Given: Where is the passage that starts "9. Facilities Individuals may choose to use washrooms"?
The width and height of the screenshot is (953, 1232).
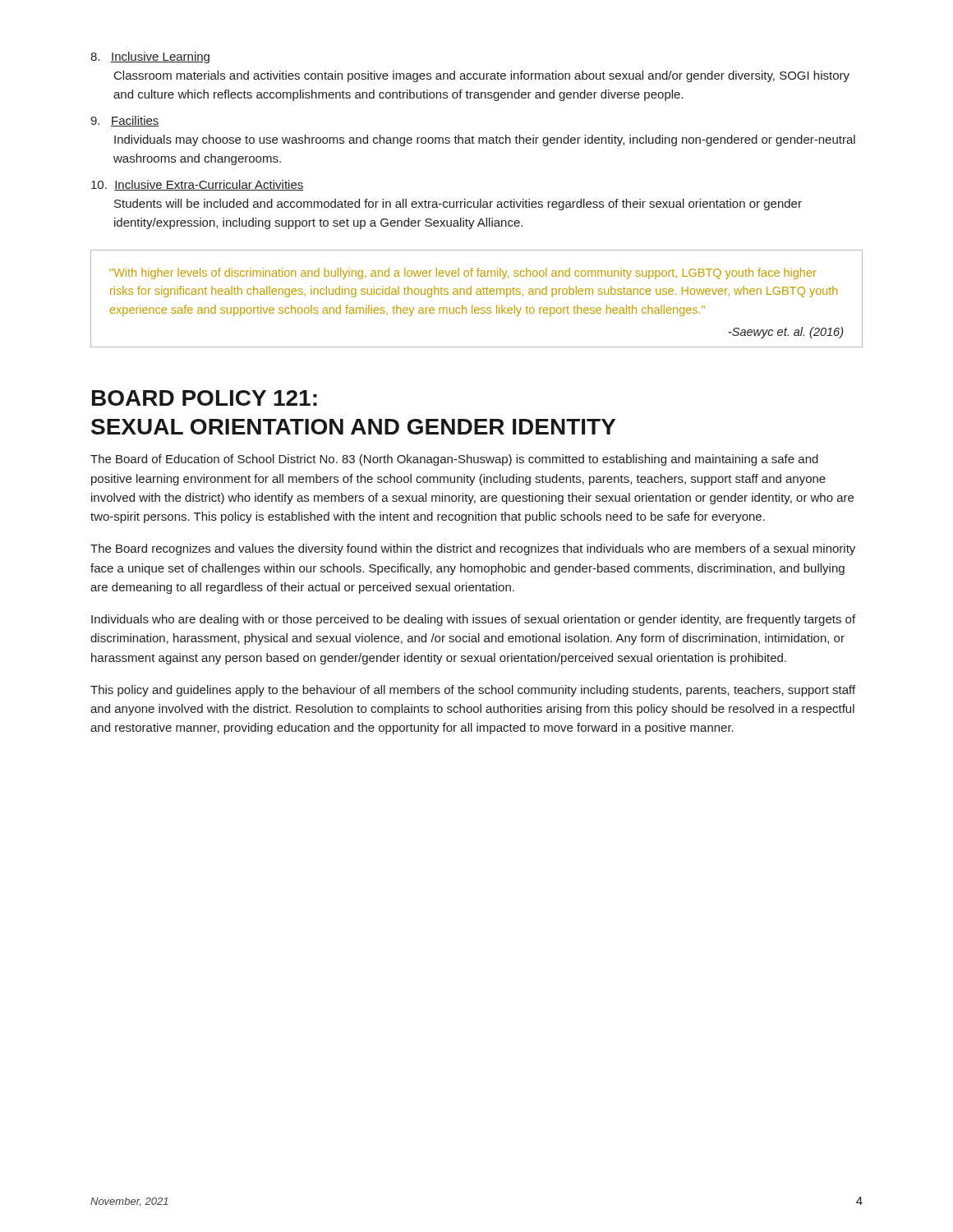Looking at the screenshot, I should coord(476,140).
